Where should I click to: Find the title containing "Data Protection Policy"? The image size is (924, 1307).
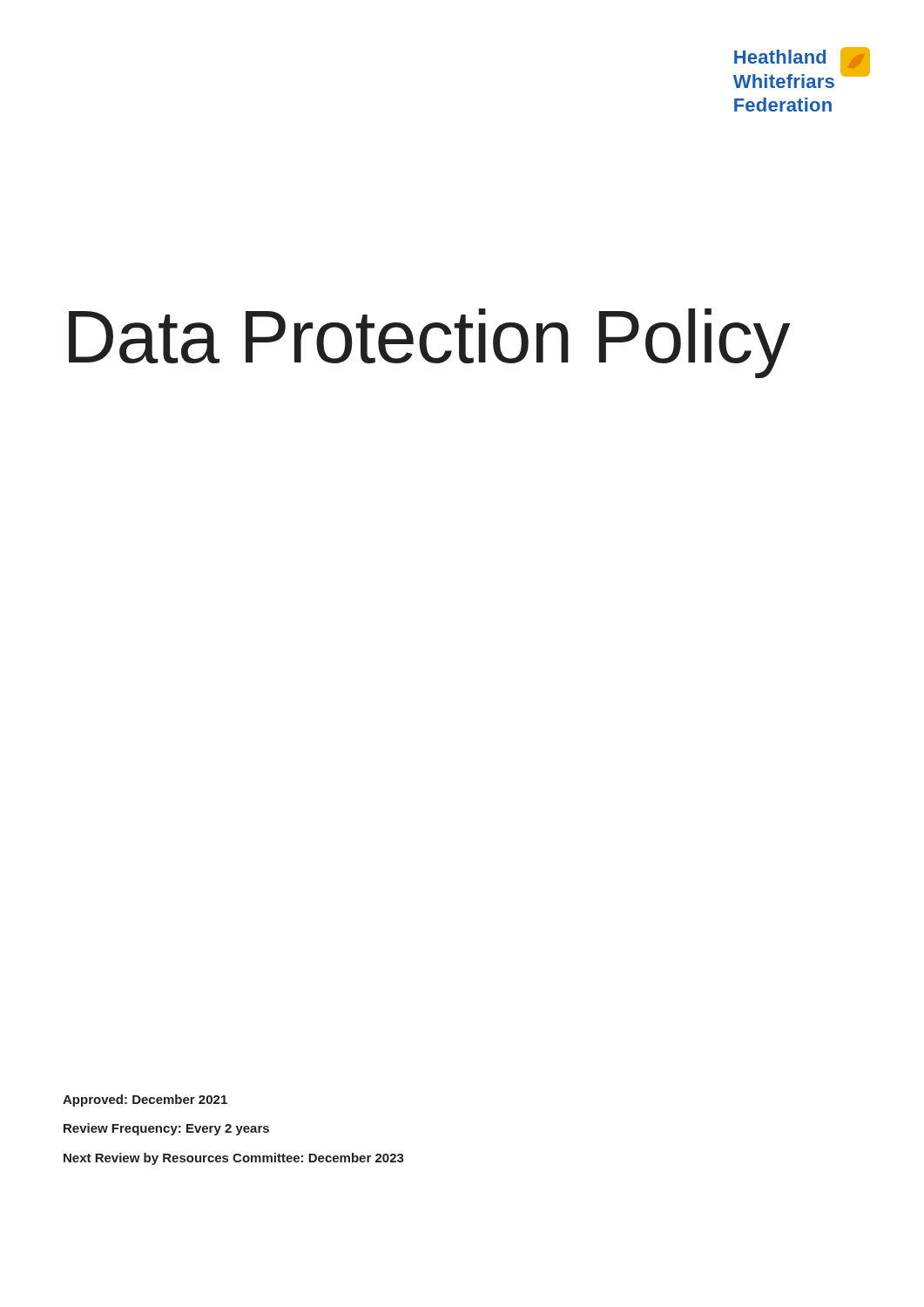pyautogui.click(x=462, y=337)
